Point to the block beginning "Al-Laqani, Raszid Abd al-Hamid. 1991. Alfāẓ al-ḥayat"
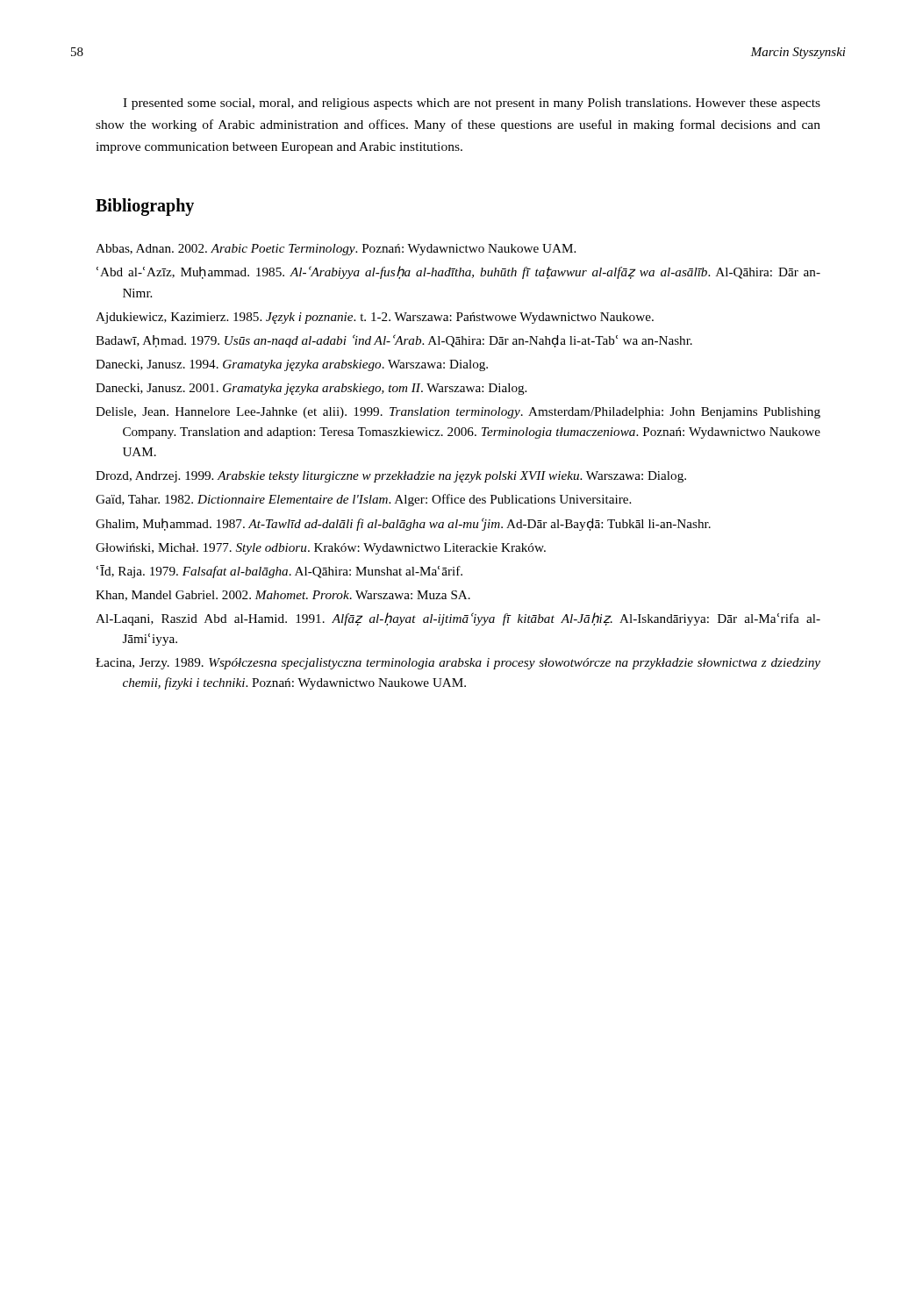Screen dimensions: 1316x916 point(458,628)
